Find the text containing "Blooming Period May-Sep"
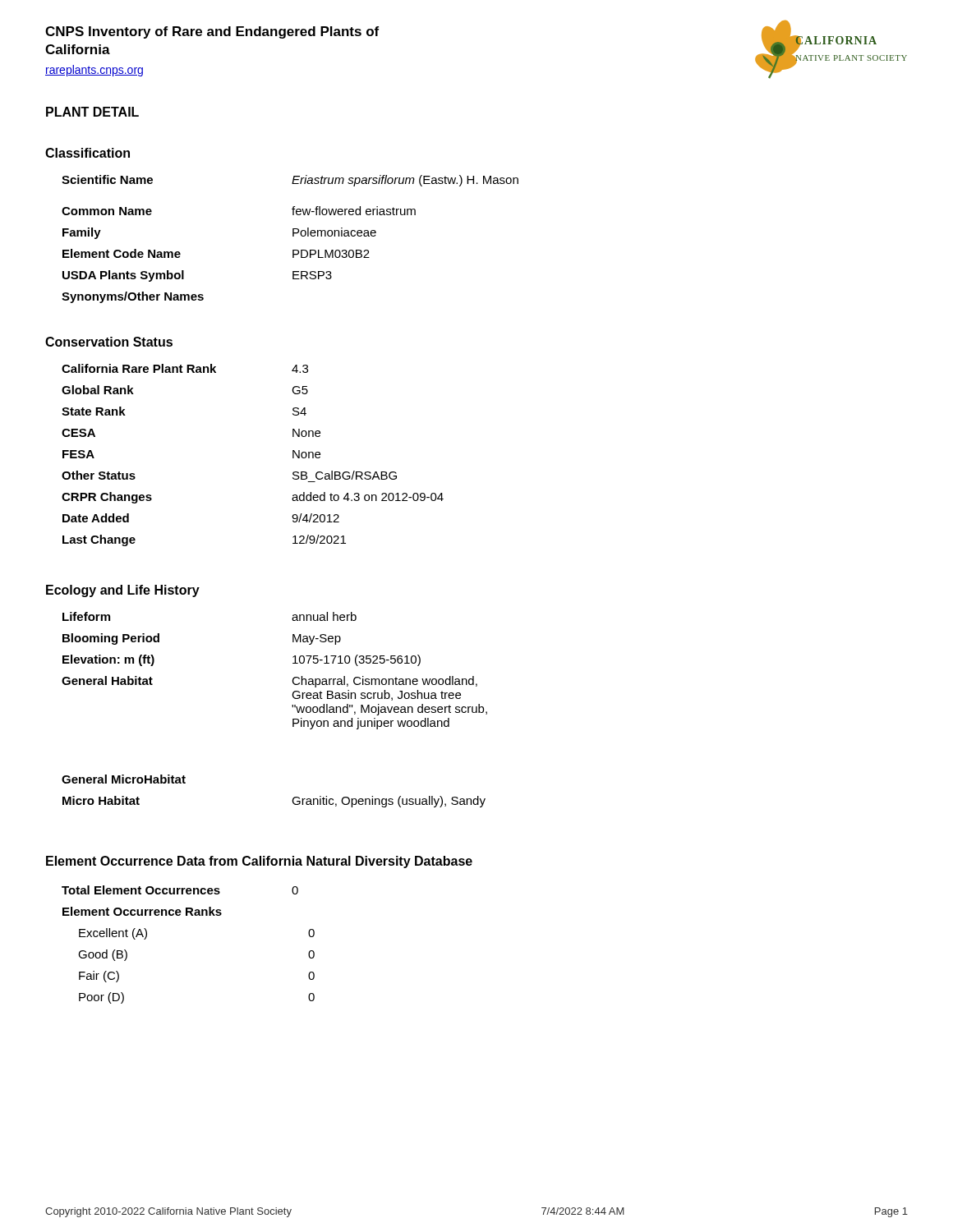This screenshot has height=1232, width=953. click(x=113, y=639)
